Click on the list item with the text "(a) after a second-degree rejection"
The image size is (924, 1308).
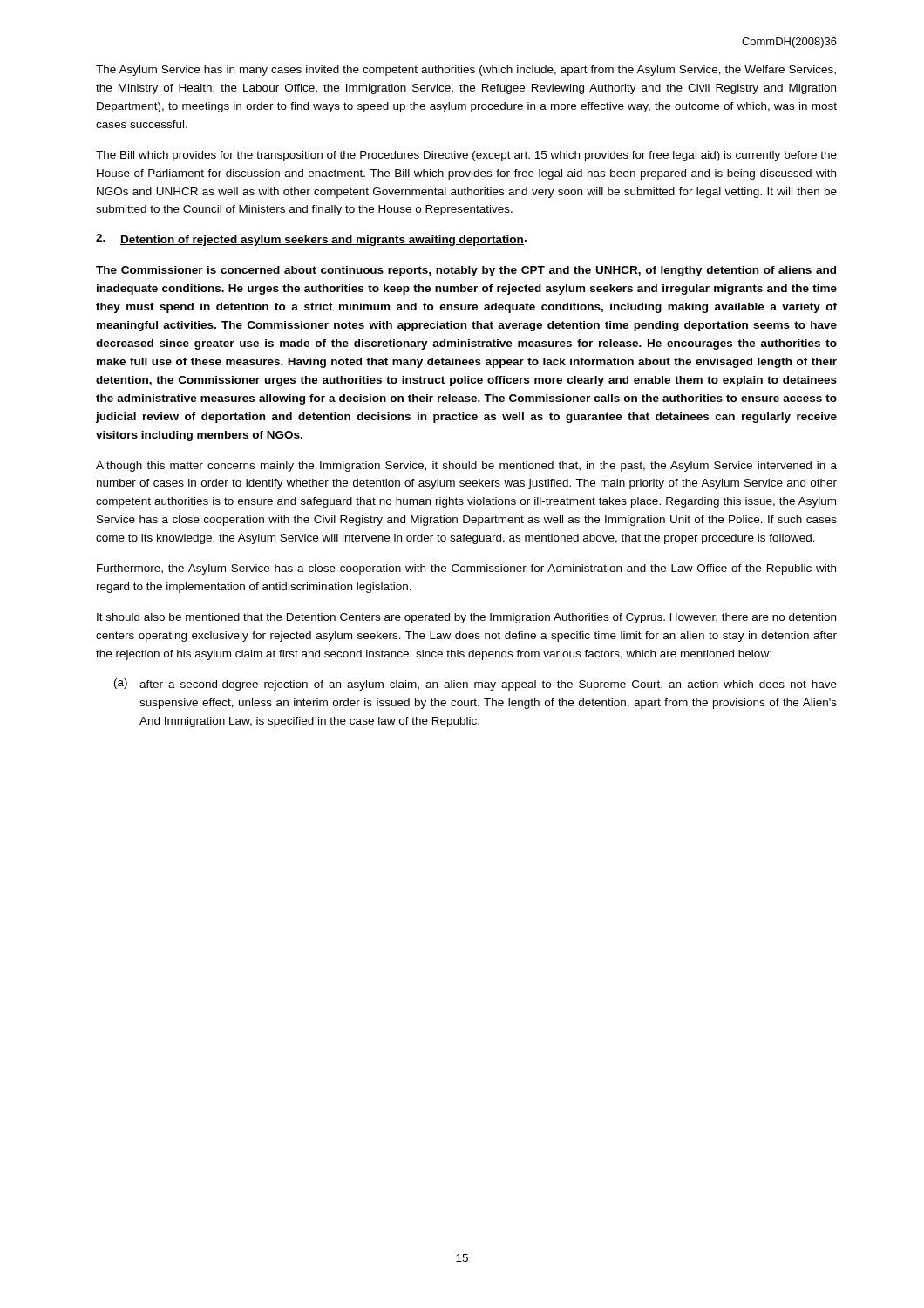tap(475, 703)
